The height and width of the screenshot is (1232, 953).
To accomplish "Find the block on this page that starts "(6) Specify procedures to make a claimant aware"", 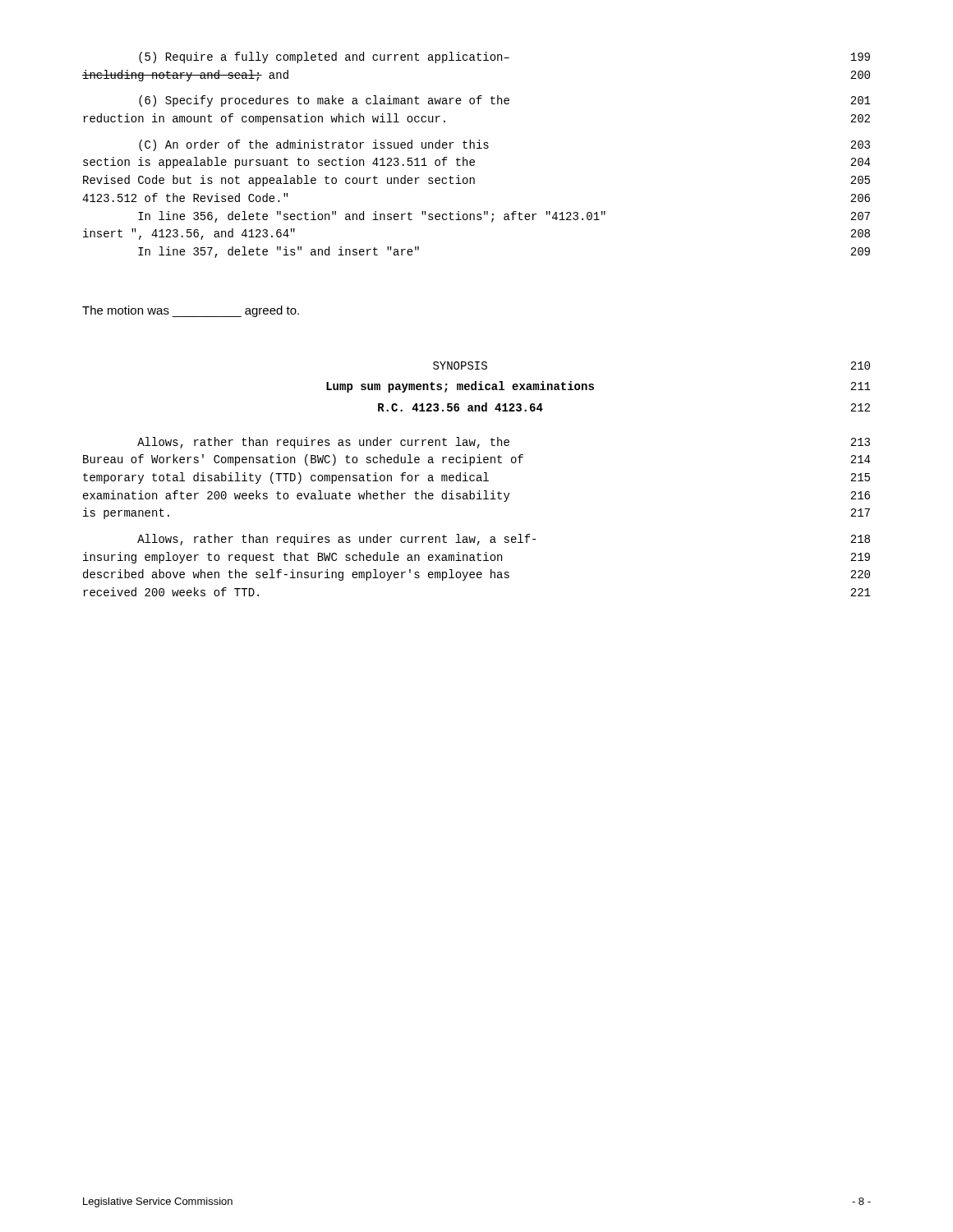I will [476, 111].
